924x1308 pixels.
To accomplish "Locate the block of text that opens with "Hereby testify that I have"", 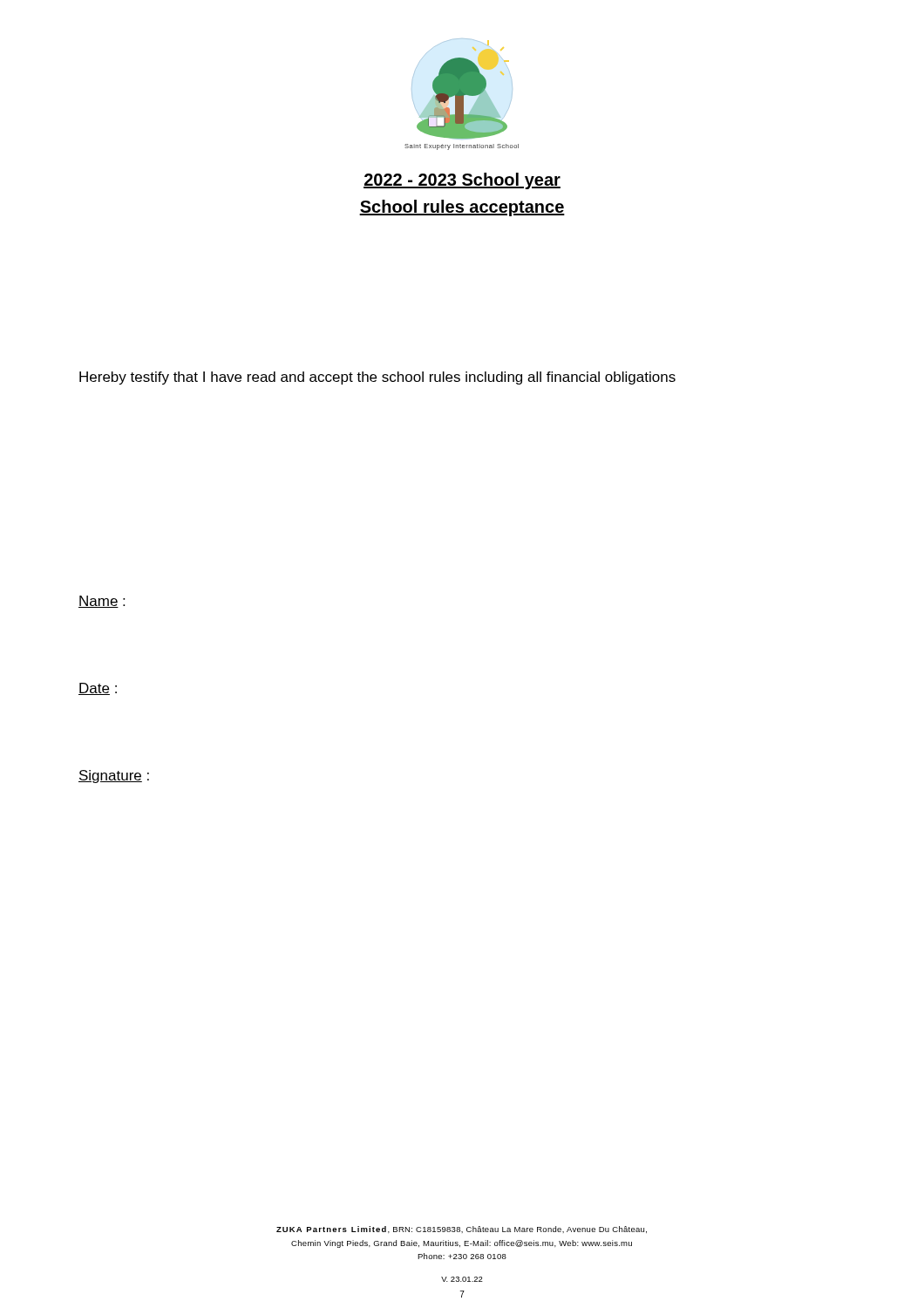I will 377,377.
